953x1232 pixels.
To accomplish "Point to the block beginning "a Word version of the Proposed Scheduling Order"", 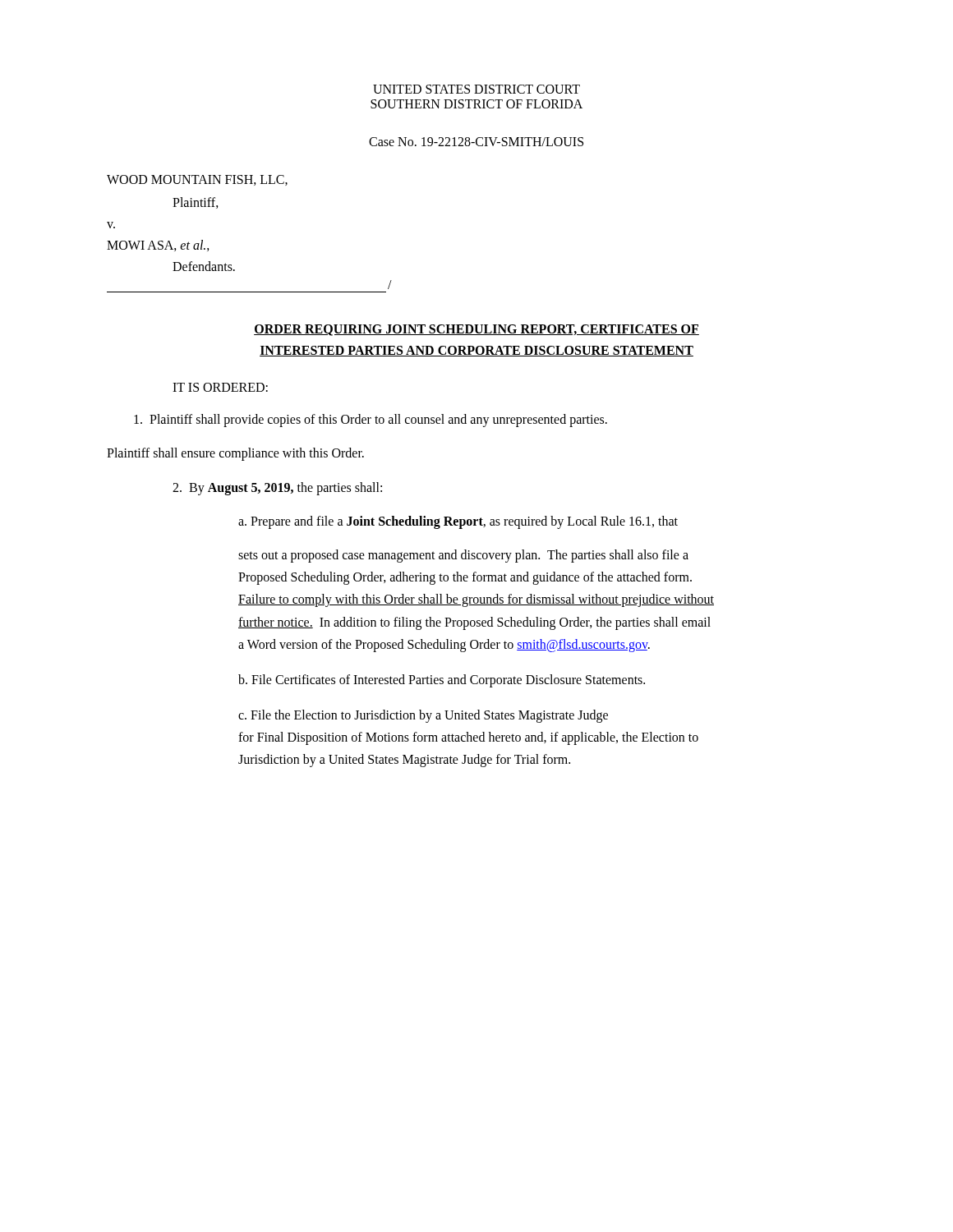I will (444, 644).
